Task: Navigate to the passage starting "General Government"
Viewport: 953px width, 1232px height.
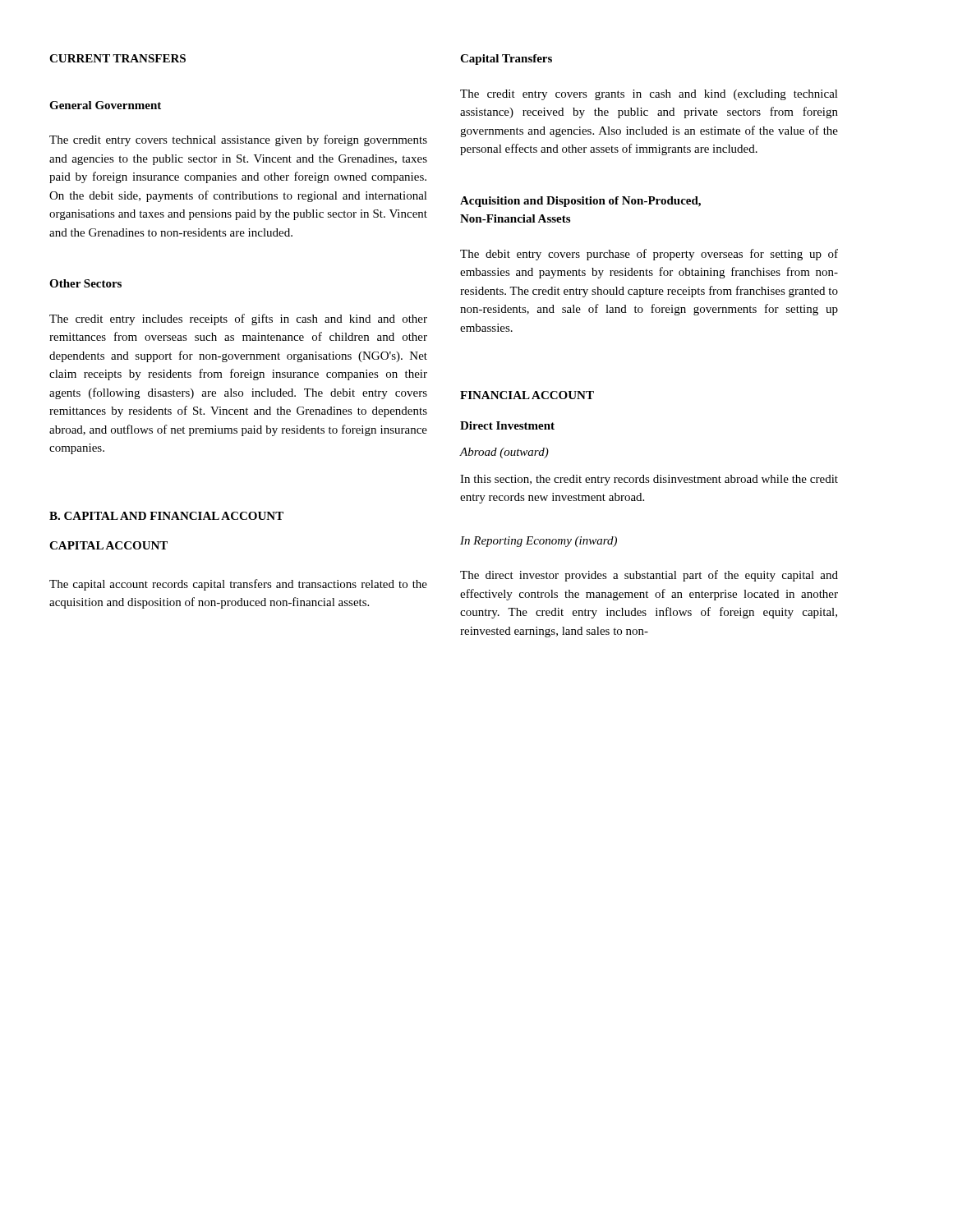Action: tap(105, 105)
